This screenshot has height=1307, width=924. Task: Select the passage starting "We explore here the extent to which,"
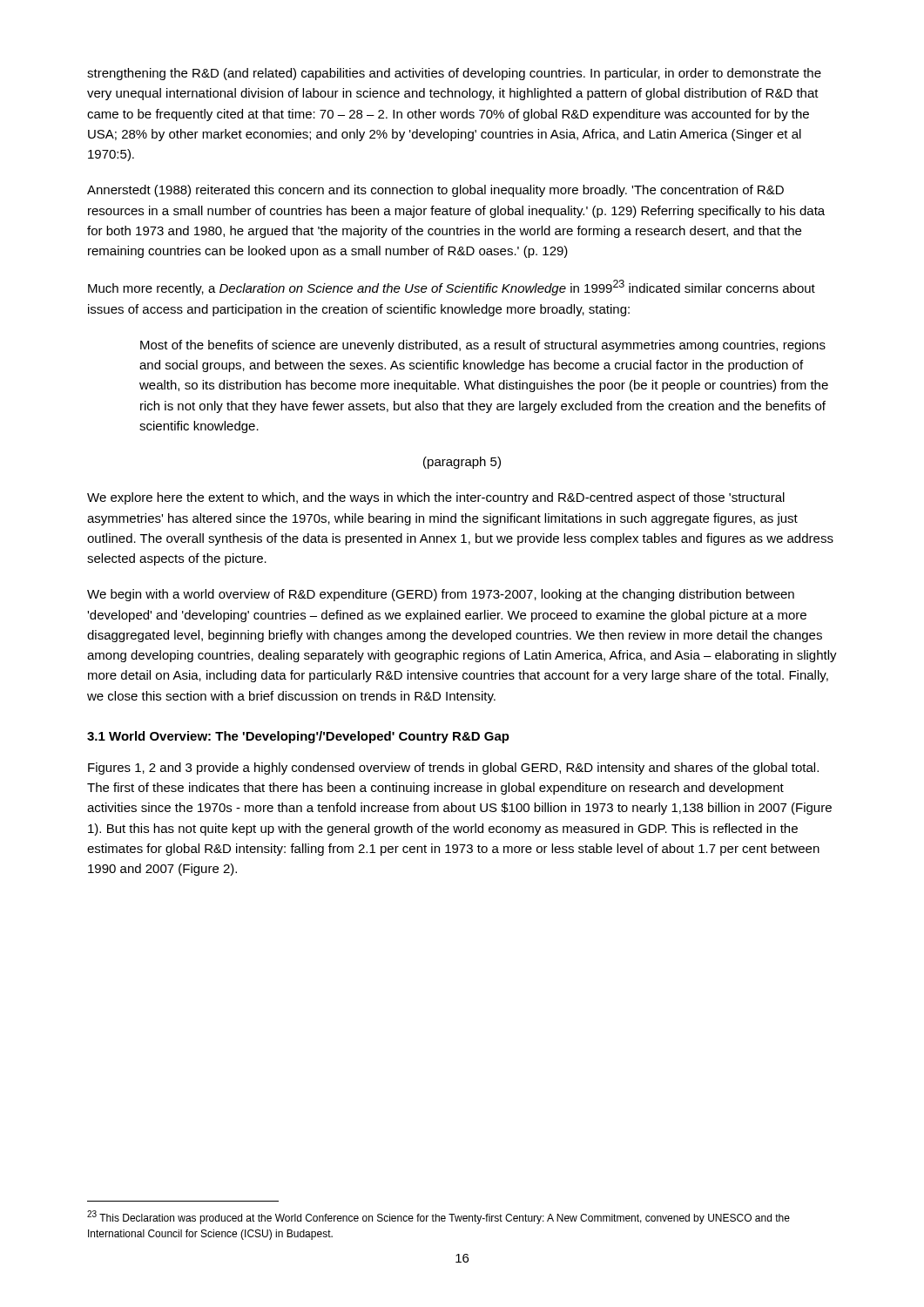pyautogui.click(x=460, y=528)
